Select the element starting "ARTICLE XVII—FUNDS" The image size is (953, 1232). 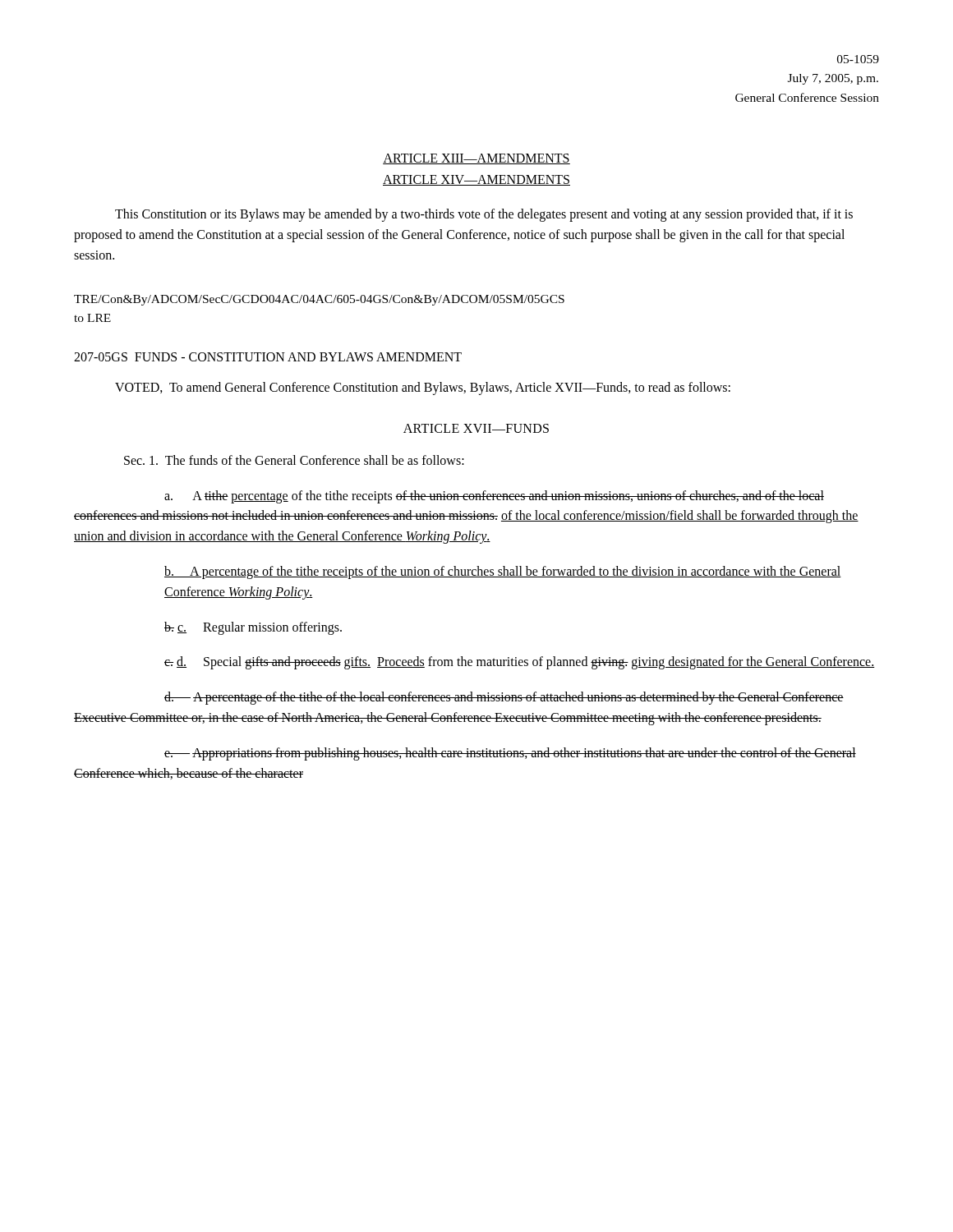tap(476, 428)
